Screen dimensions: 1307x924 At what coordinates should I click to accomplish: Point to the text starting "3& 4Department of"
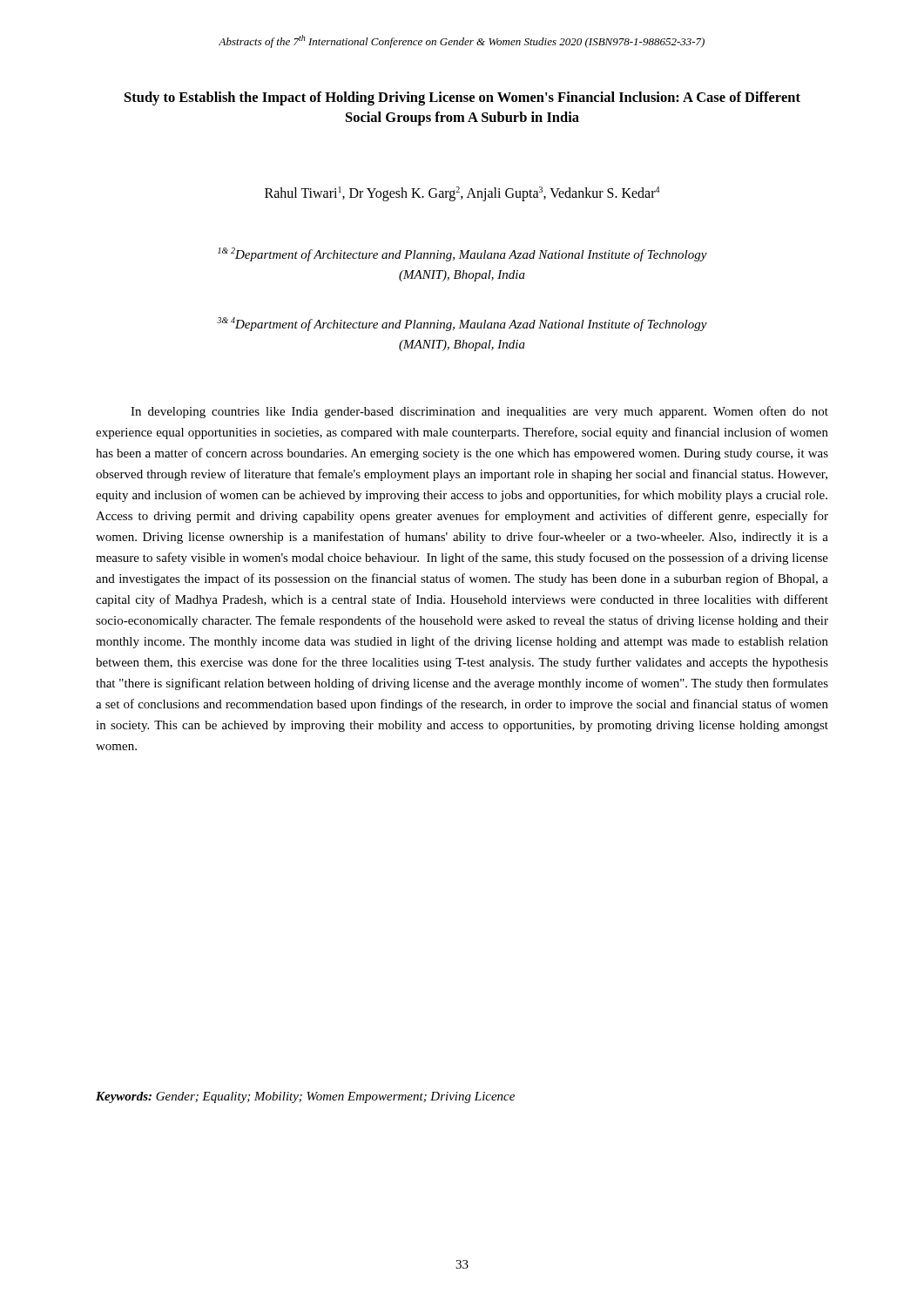[x=462, y=334]
